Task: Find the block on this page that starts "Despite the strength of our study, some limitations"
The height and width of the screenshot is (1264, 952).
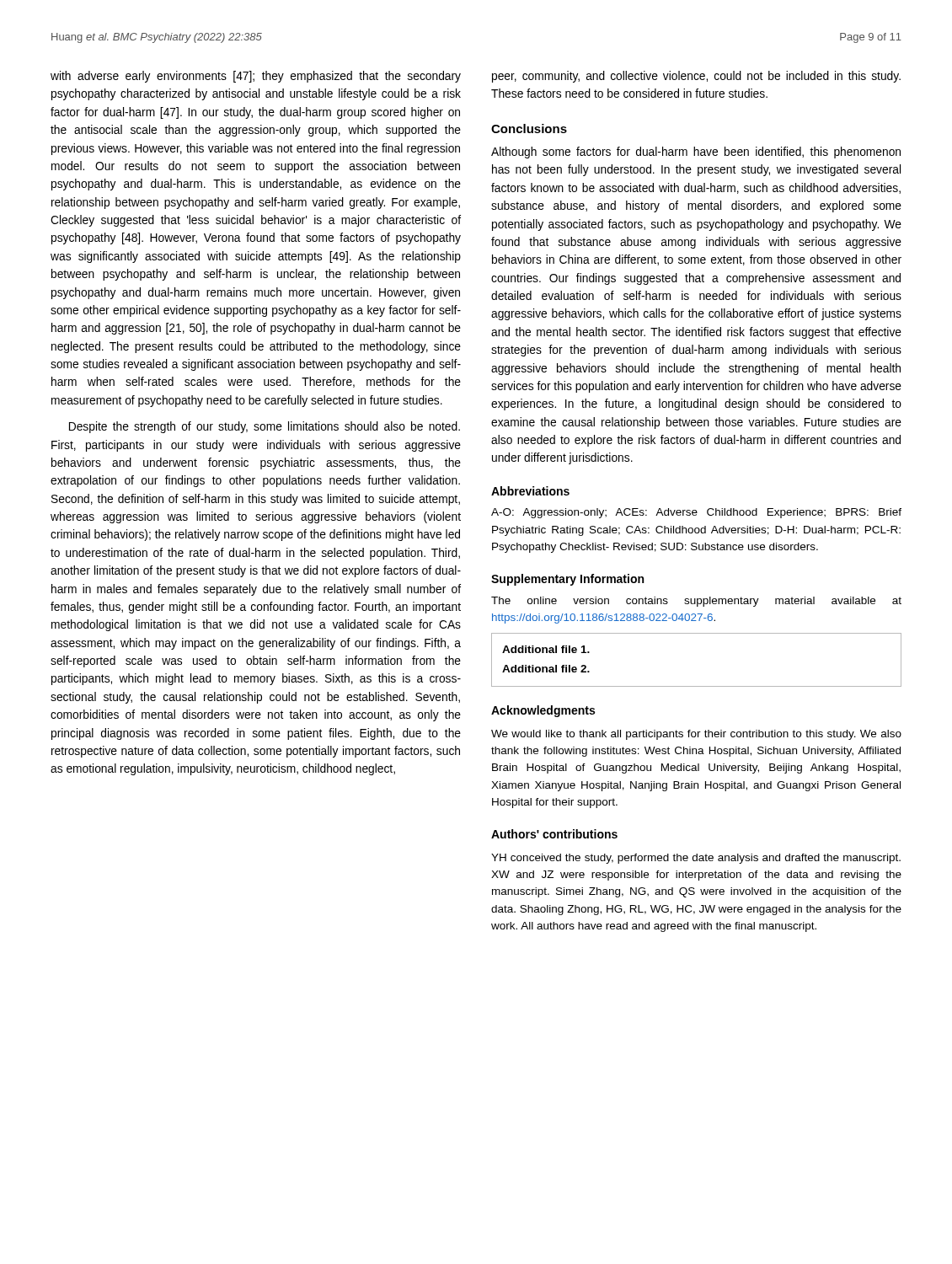Action: coord(256,598)
